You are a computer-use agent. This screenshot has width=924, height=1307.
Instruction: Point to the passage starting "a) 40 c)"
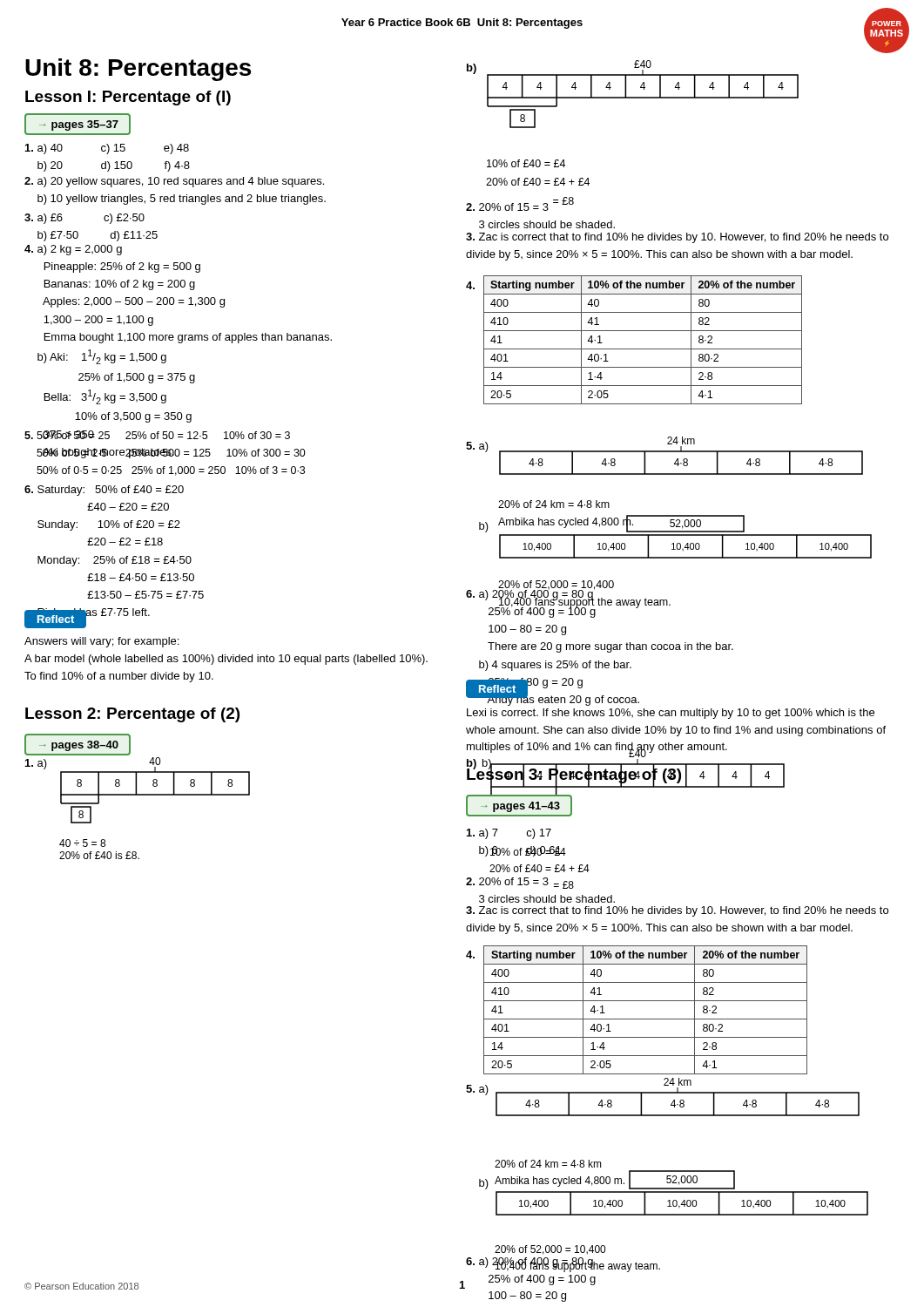coord(107,156)
